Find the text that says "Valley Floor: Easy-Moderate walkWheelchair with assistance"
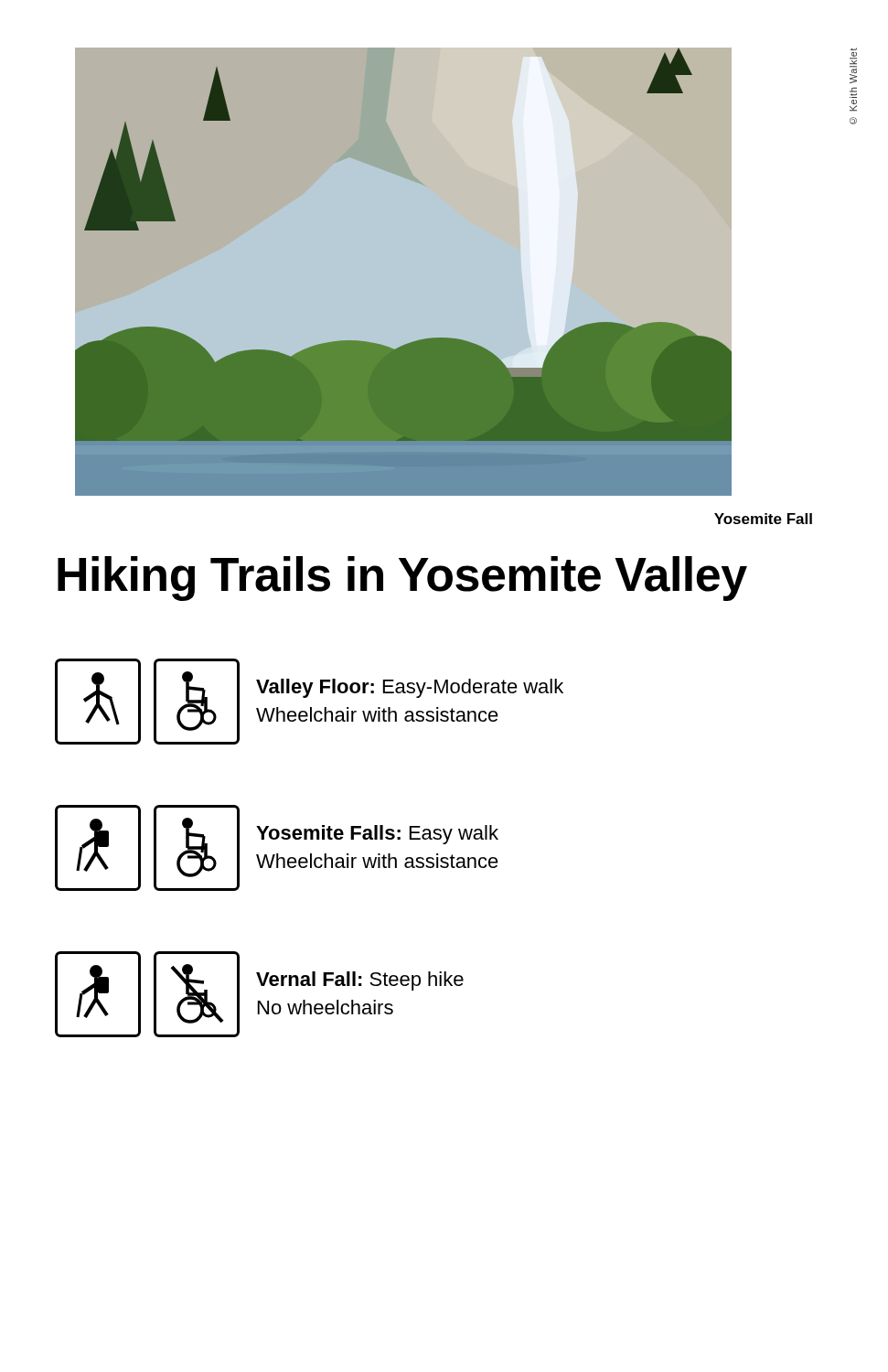This screenshot has width=888, height=1372. pos(410,701)
